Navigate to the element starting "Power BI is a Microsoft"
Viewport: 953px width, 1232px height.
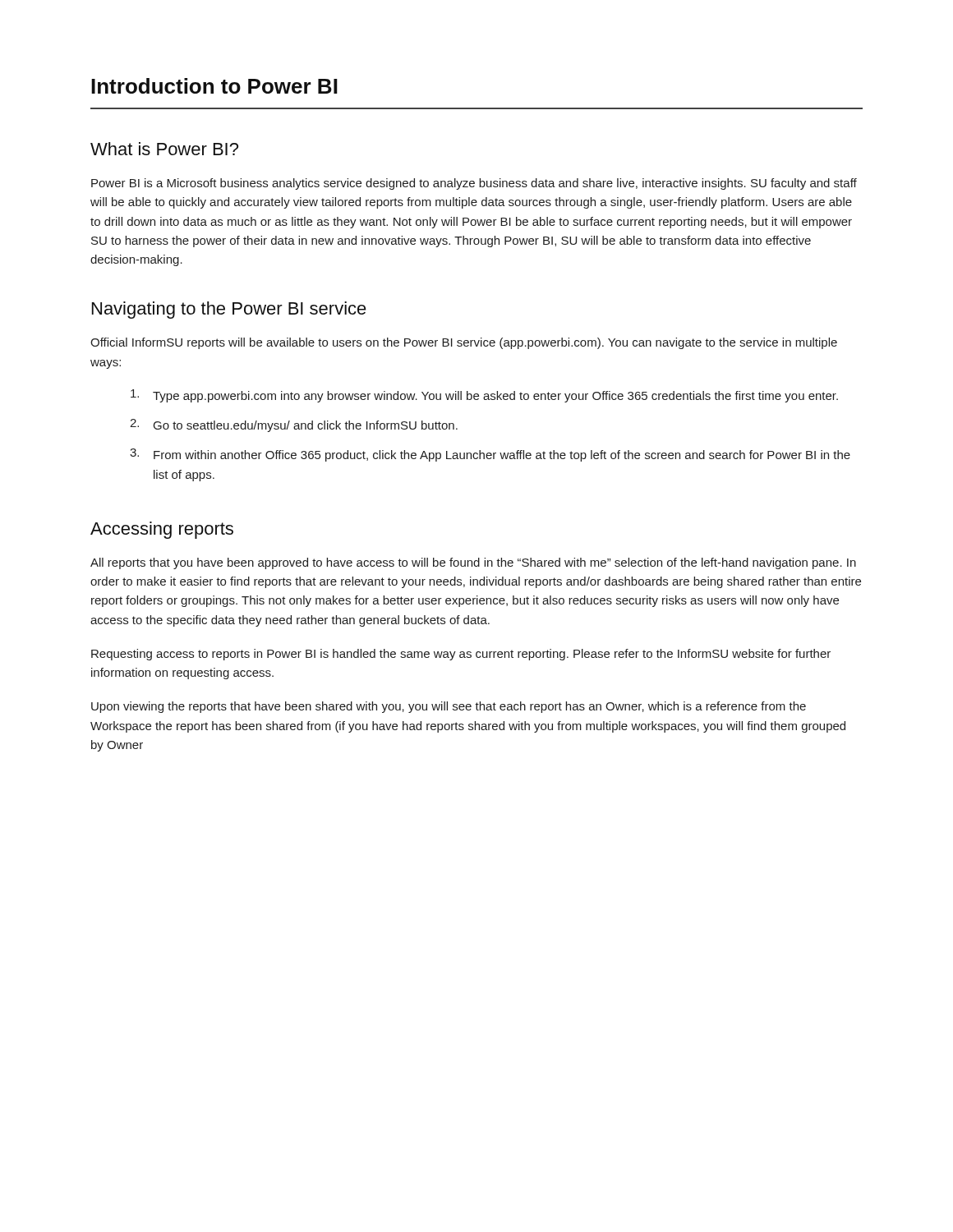pyautogui.click(x=473, y=221)
